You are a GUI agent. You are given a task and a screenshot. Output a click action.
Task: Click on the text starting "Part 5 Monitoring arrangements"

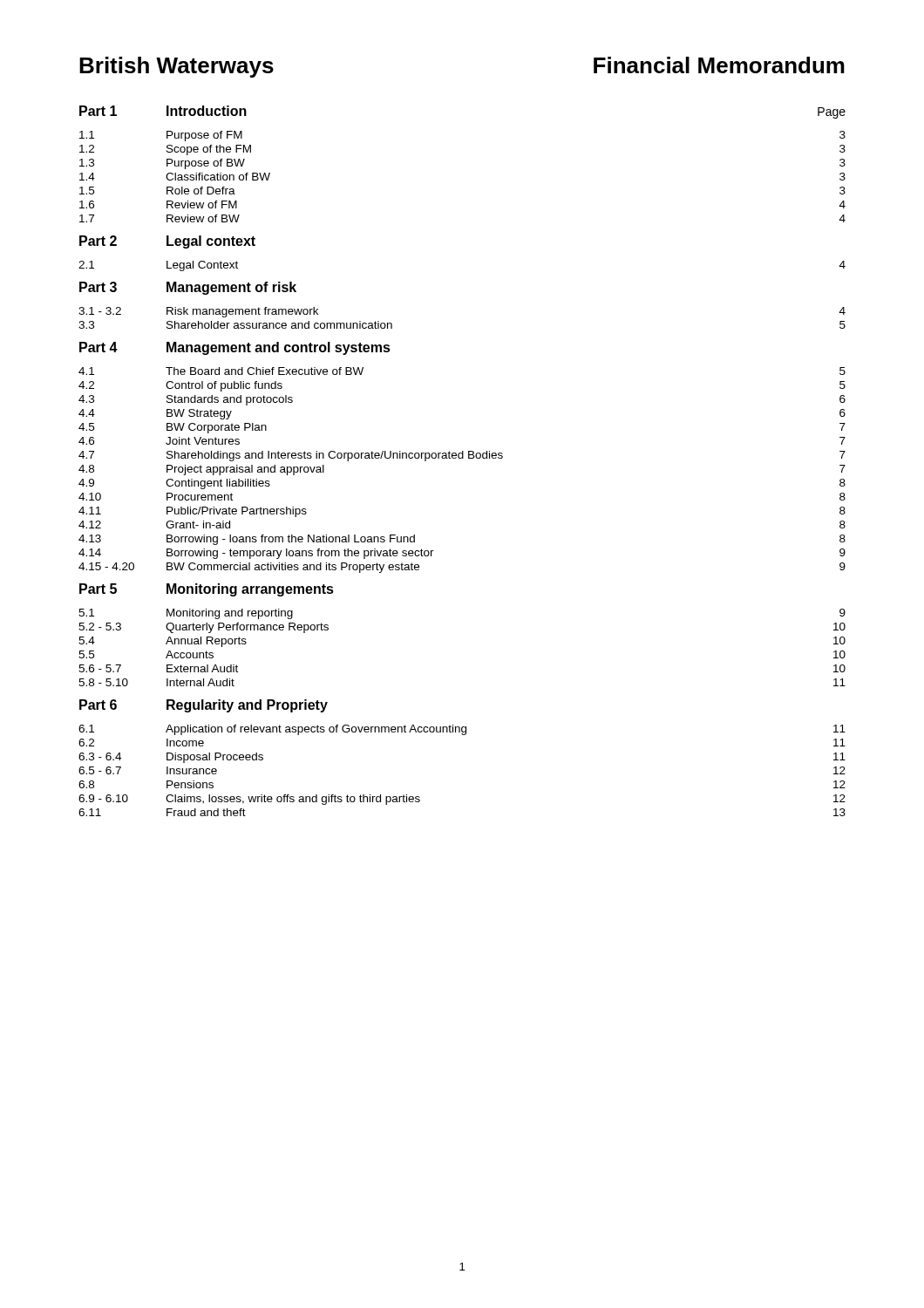[207, 590]
